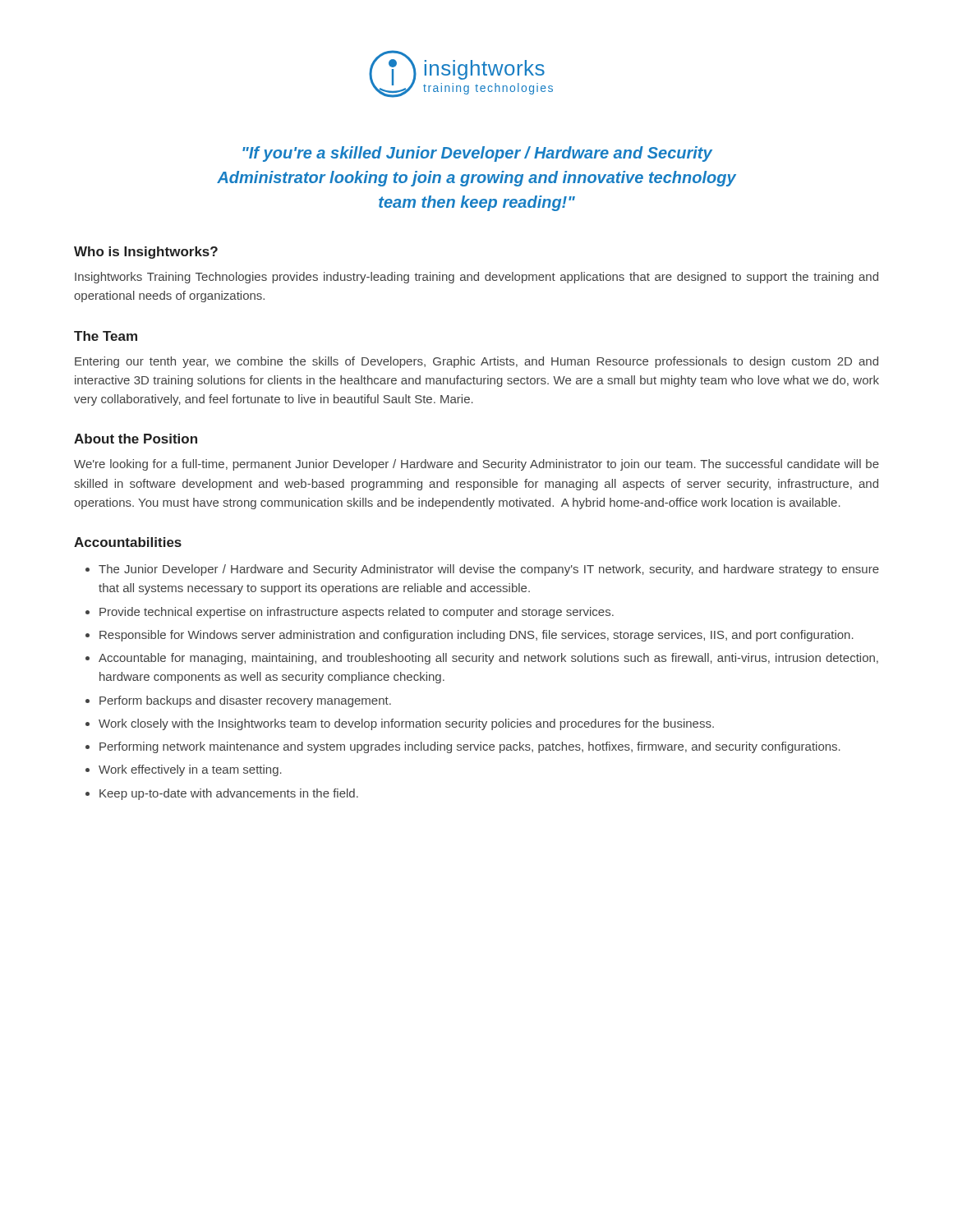The width and height of the screenshot is (953, 1232).
Task: Find the logo
Action: click(x=476, y=82)
